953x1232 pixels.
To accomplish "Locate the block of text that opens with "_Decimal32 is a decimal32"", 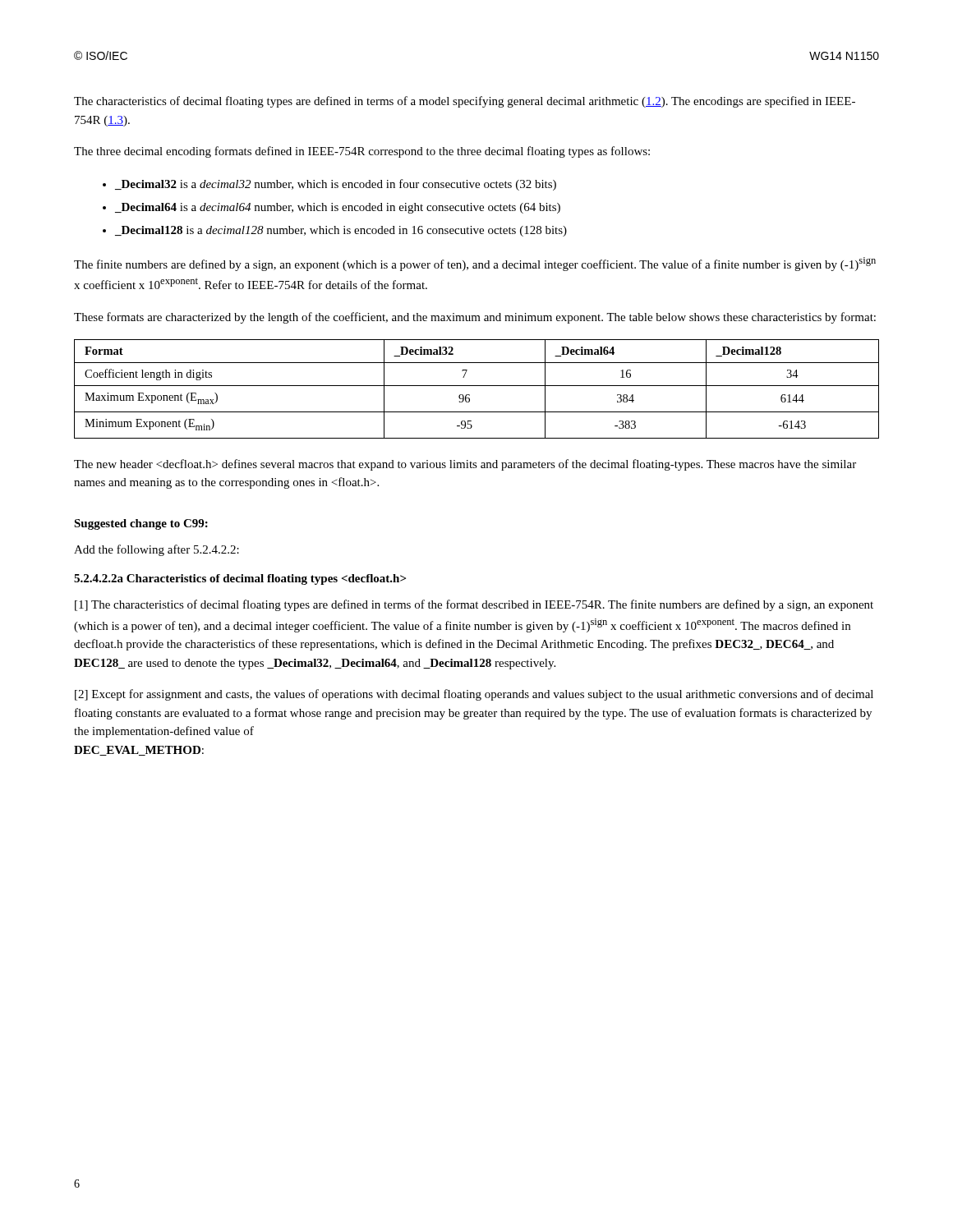I will [x=336, y=184].
